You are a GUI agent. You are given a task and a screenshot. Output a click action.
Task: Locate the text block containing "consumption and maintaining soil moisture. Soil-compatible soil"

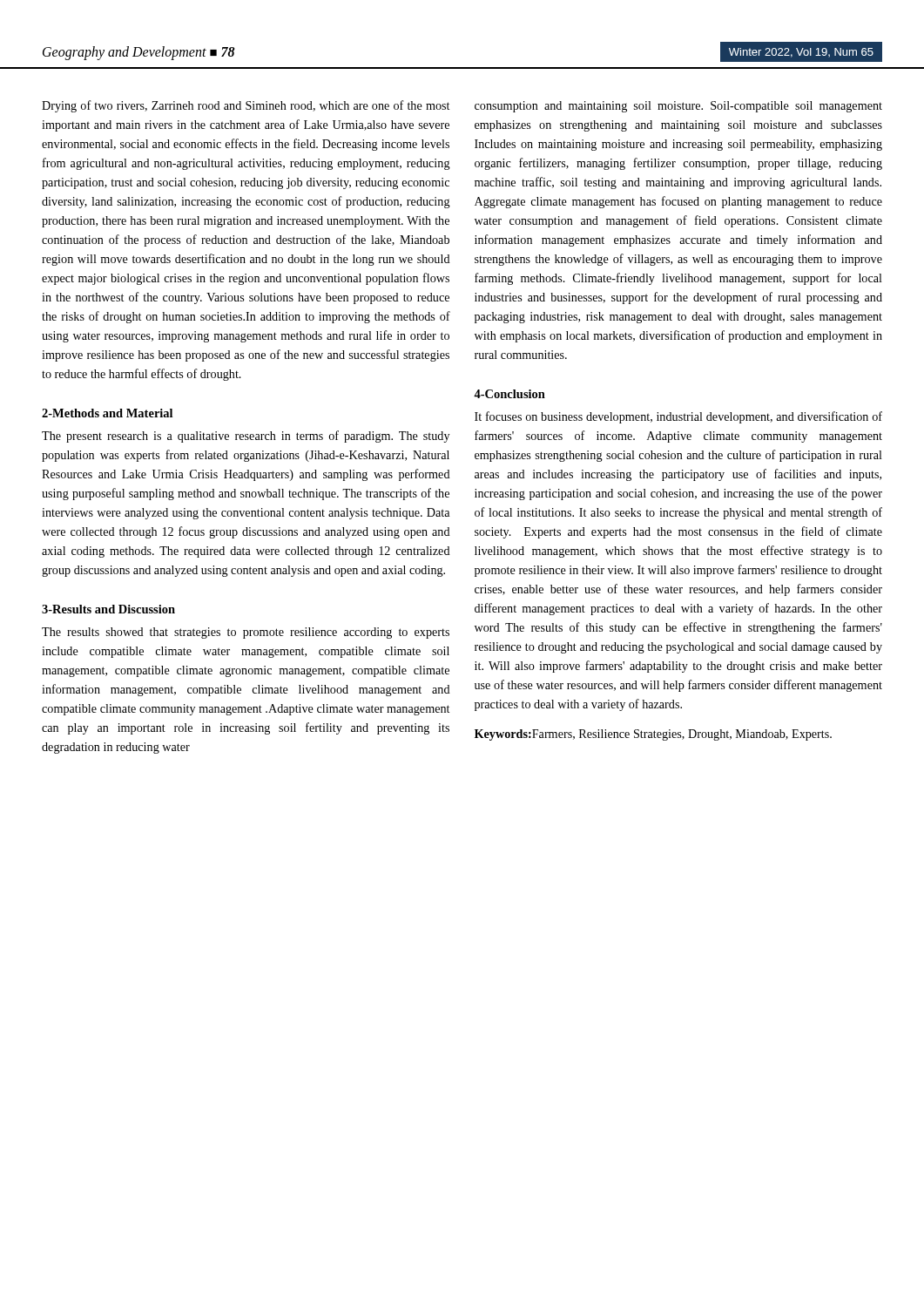point(678,230)
